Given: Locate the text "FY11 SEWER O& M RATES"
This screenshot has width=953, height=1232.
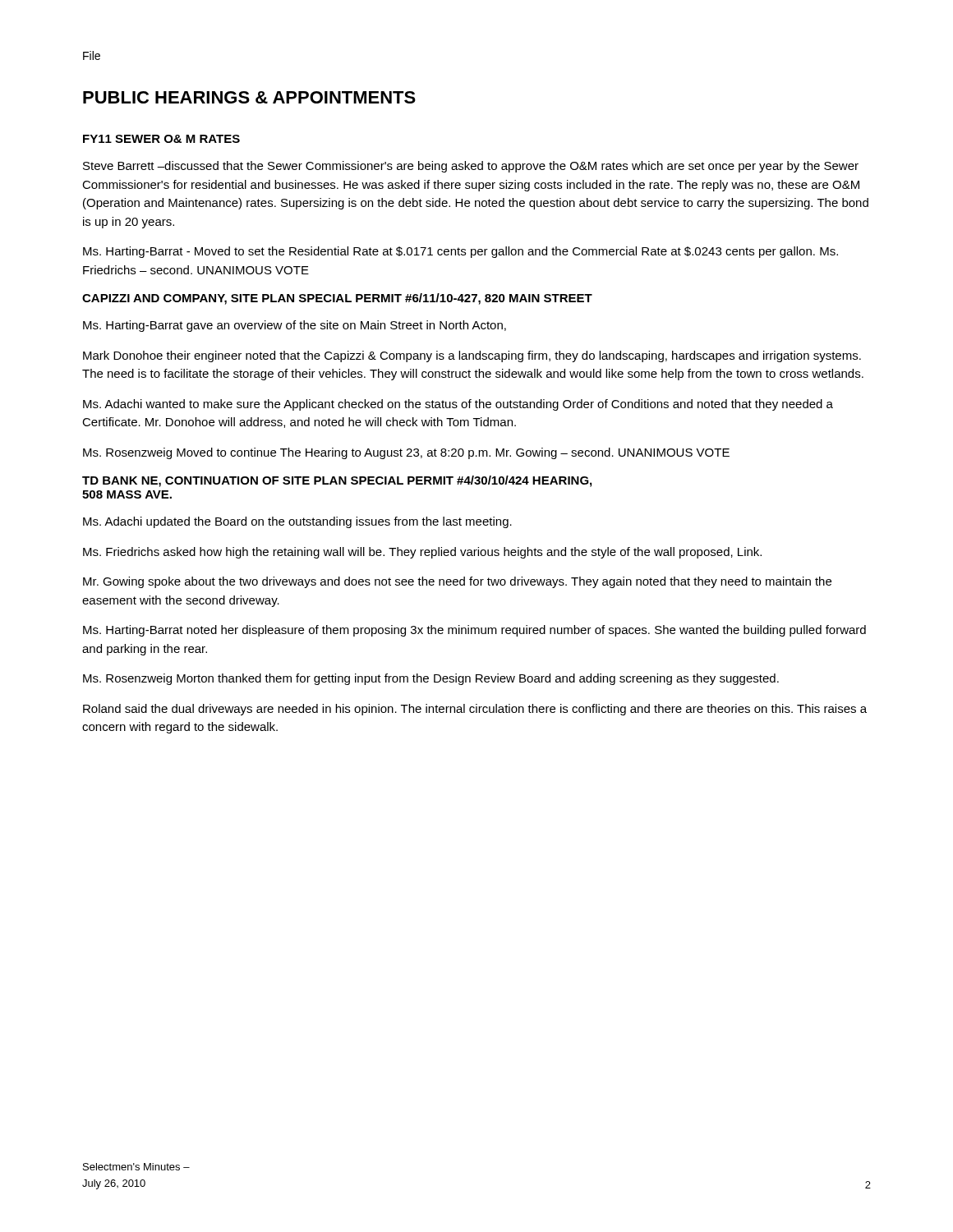Looking at the screenshot, I should 161,138.
